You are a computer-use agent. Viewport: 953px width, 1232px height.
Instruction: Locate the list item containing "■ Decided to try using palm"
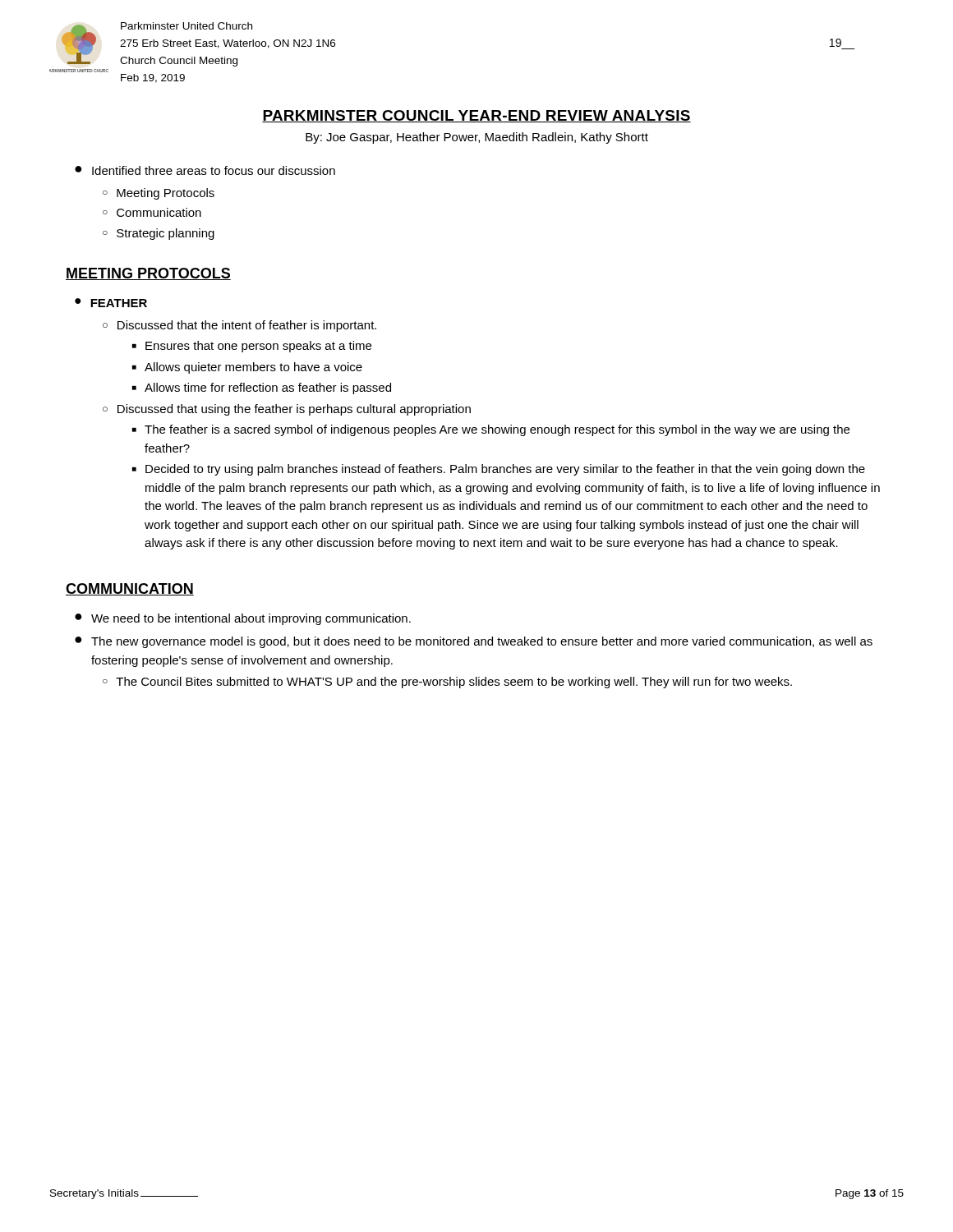[509, 506]
